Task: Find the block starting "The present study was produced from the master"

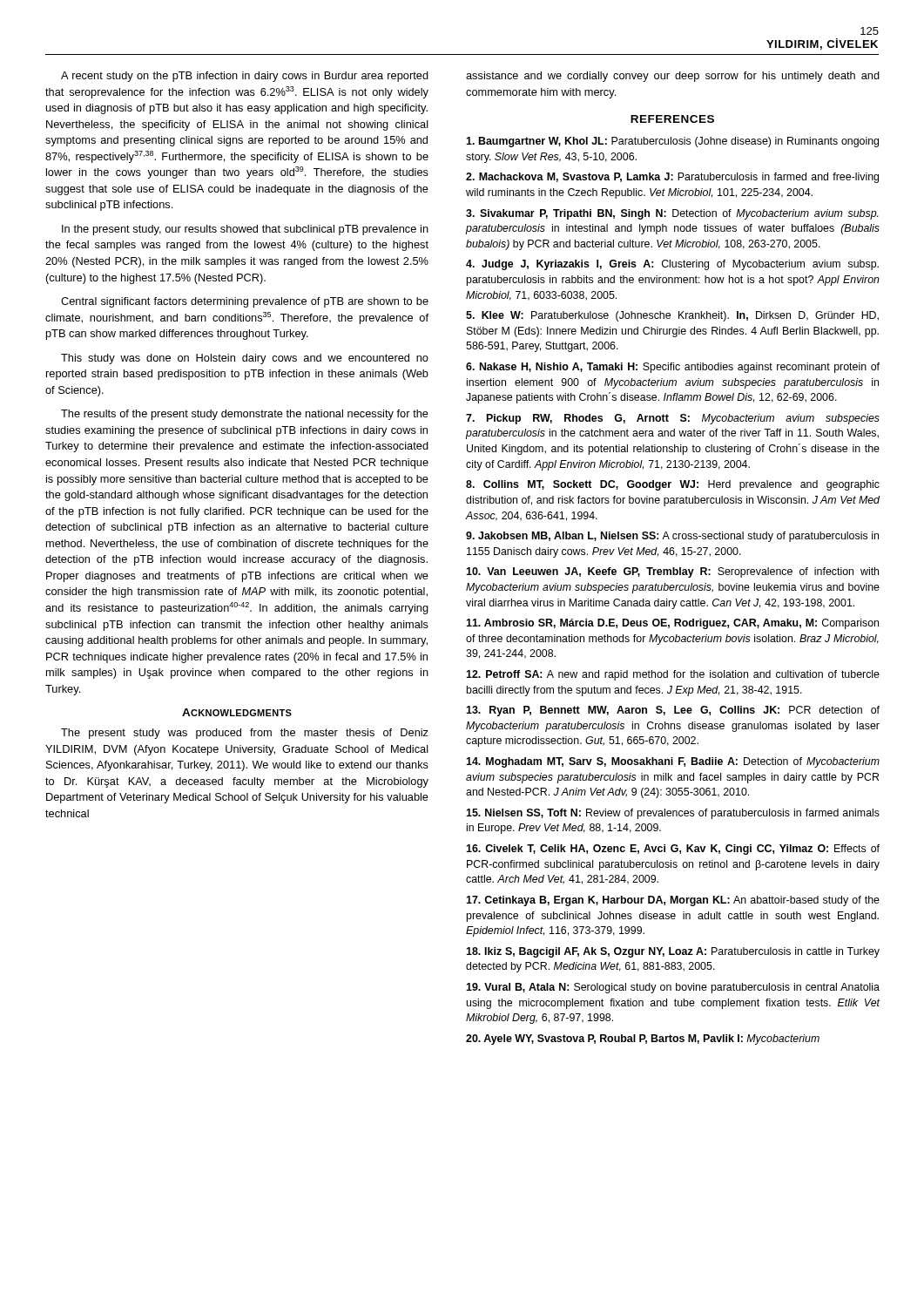Action: click(237, 774)
